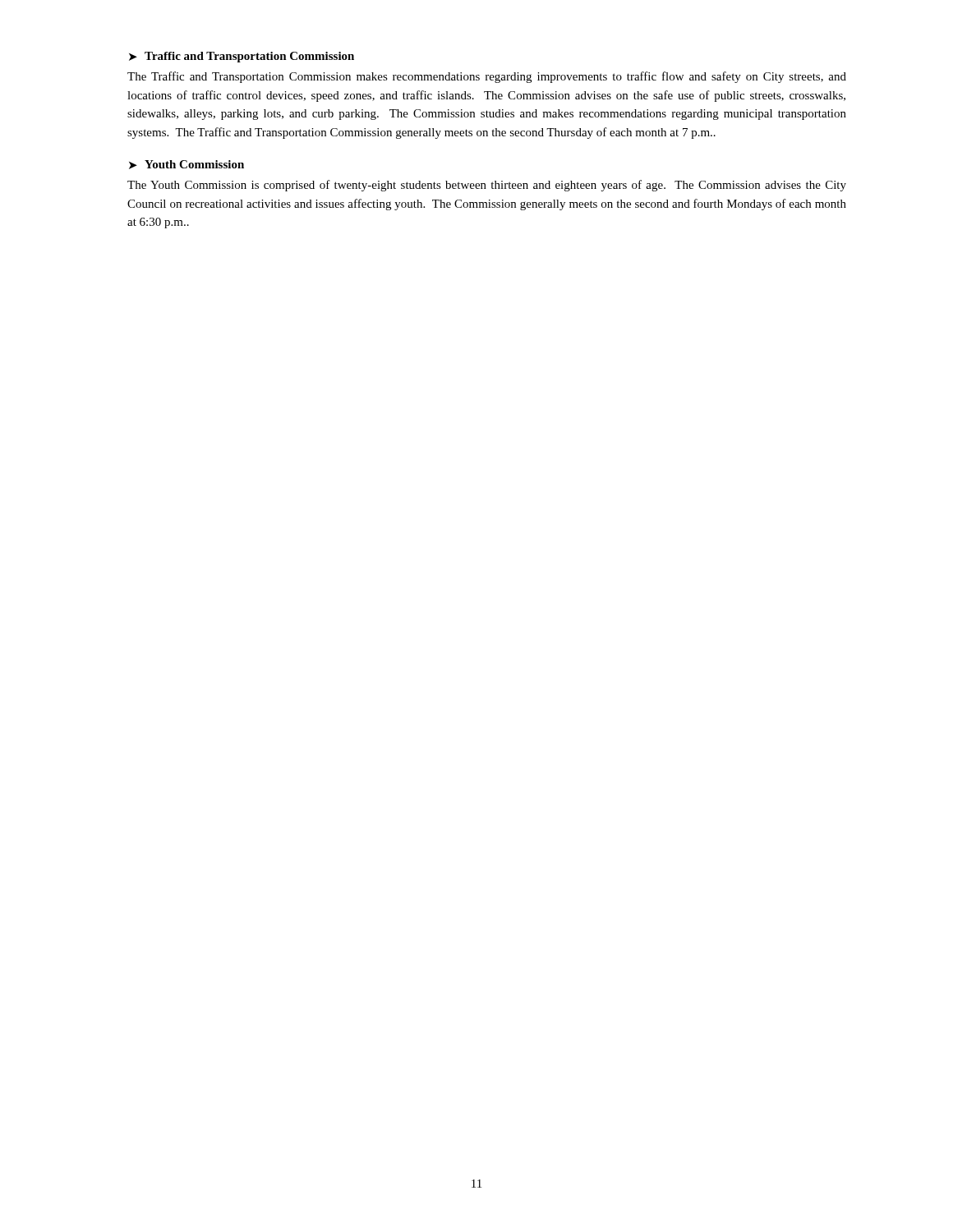Find the region starting "The Youth Commission is comprised of twenty-eight students"
953x1232 pixels.
tap(487, 203)
